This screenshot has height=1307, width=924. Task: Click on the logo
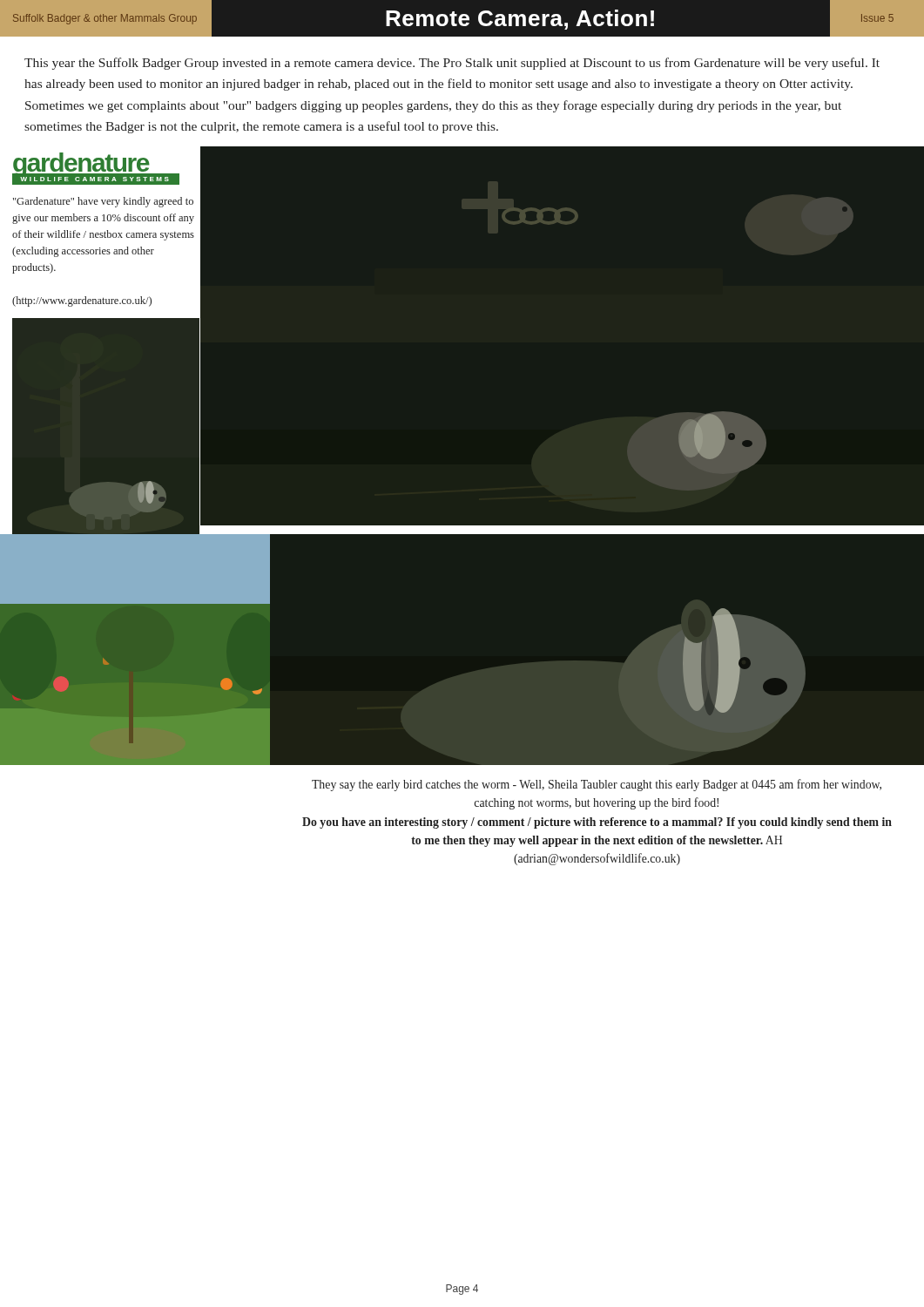103,167
